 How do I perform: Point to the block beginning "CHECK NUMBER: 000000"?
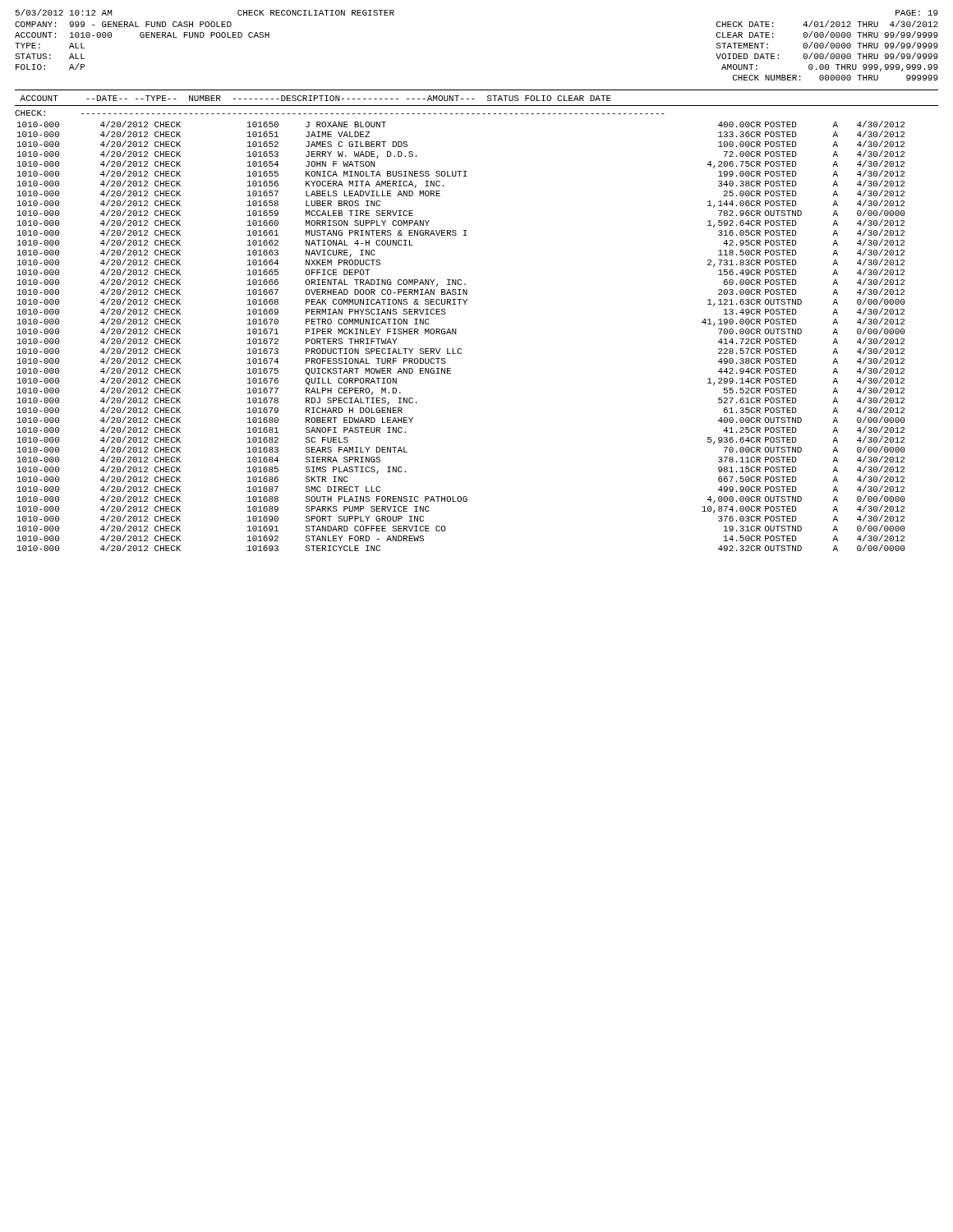coord(835,78)
